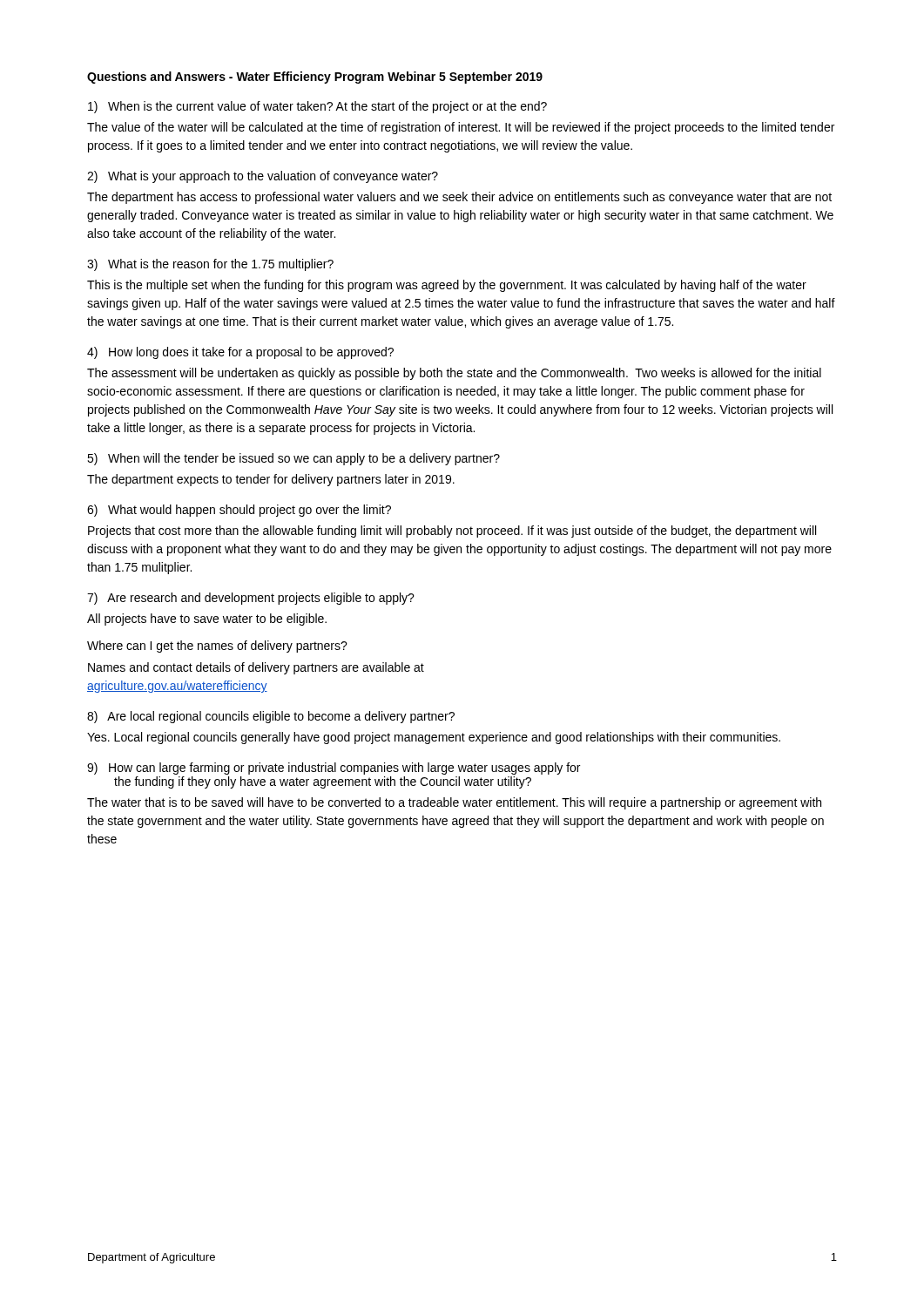Click on the passage starting "The department has access to professional"
Viewport: 924px width, 1307px height.
460,215
